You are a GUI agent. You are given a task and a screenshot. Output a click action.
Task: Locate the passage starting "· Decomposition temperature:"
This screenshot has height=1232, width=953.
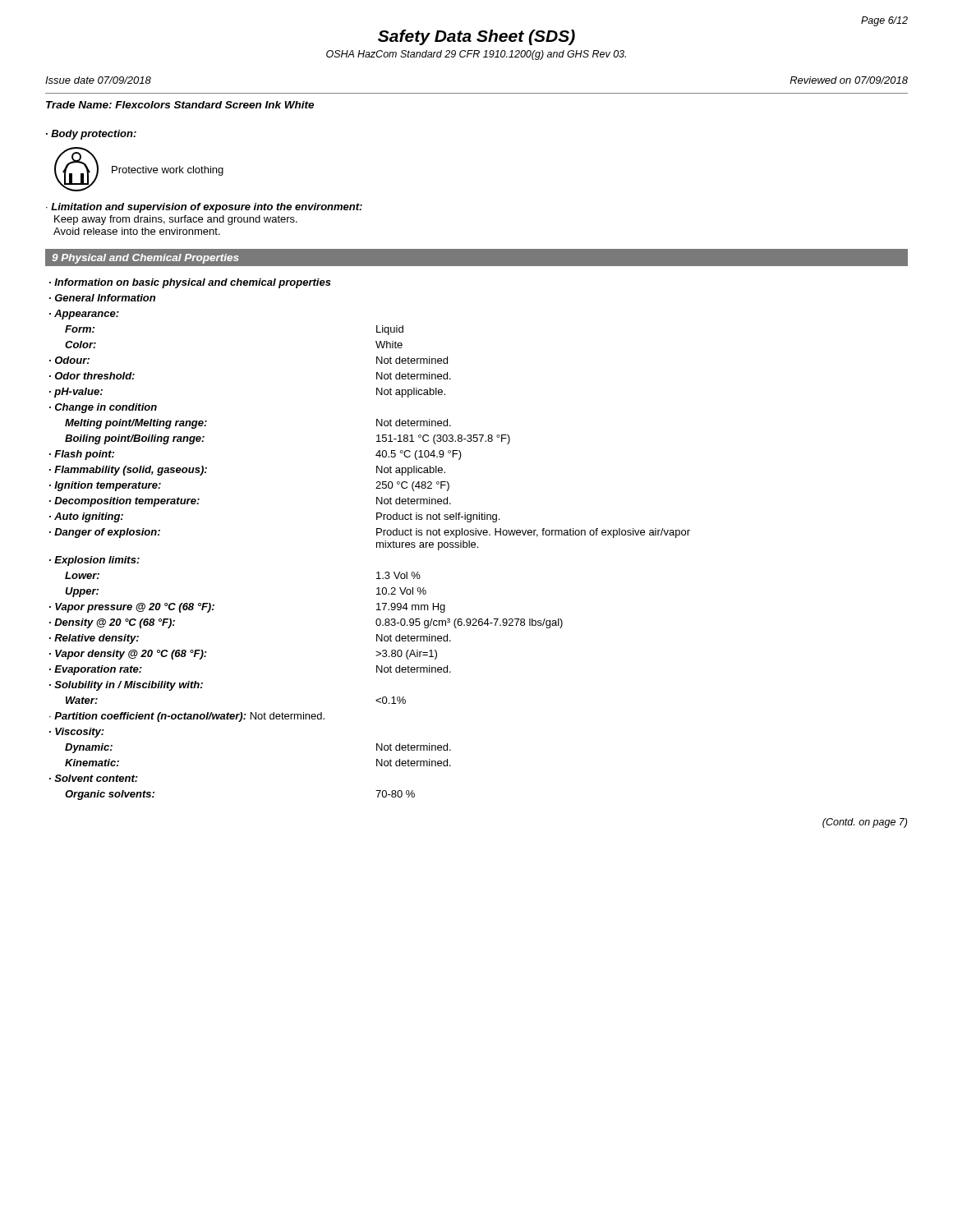pyautogui.click(x=124, y=501)
